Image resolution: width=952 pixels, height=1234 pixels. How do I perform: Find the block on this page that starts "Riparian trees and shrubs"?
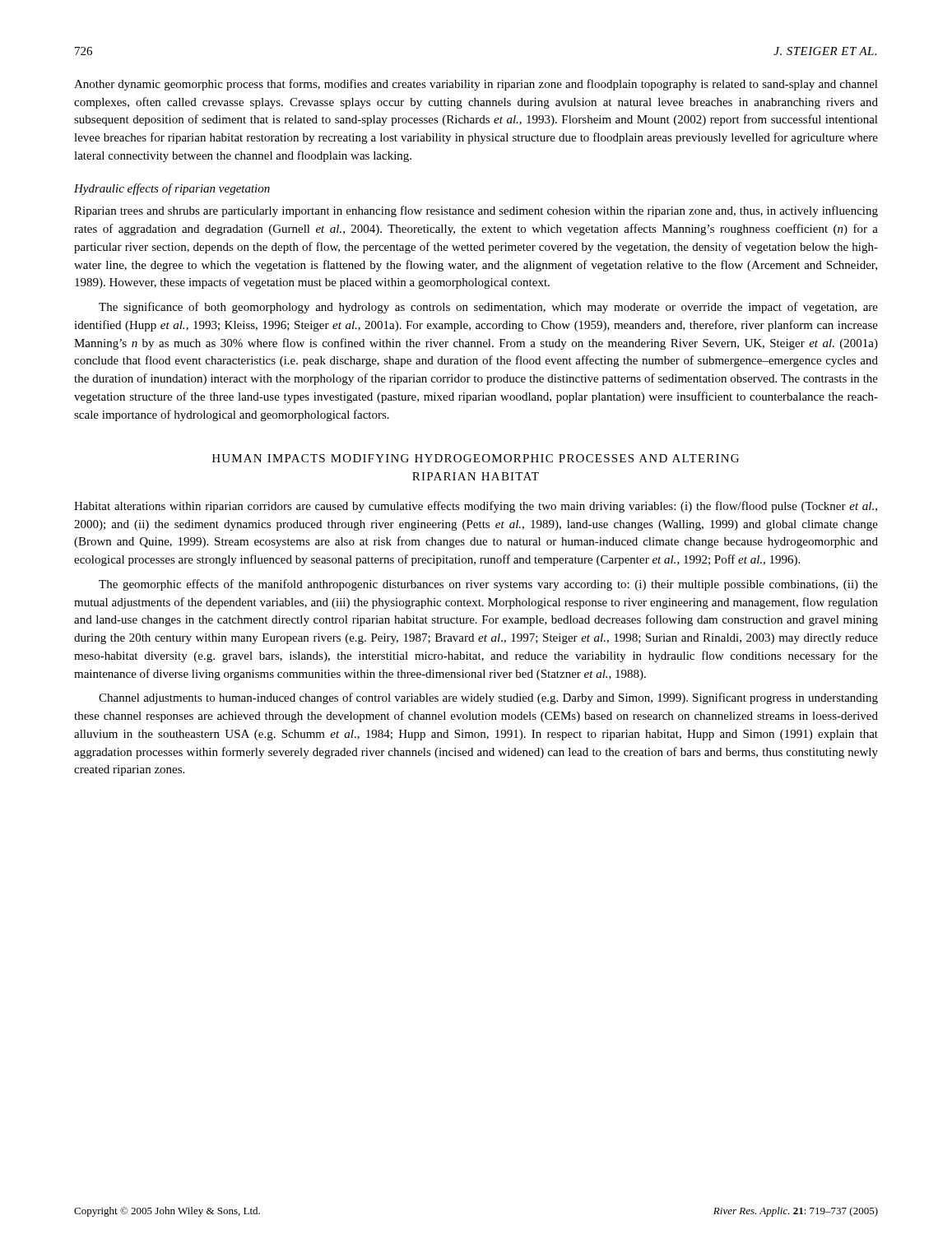click(476, 247)
